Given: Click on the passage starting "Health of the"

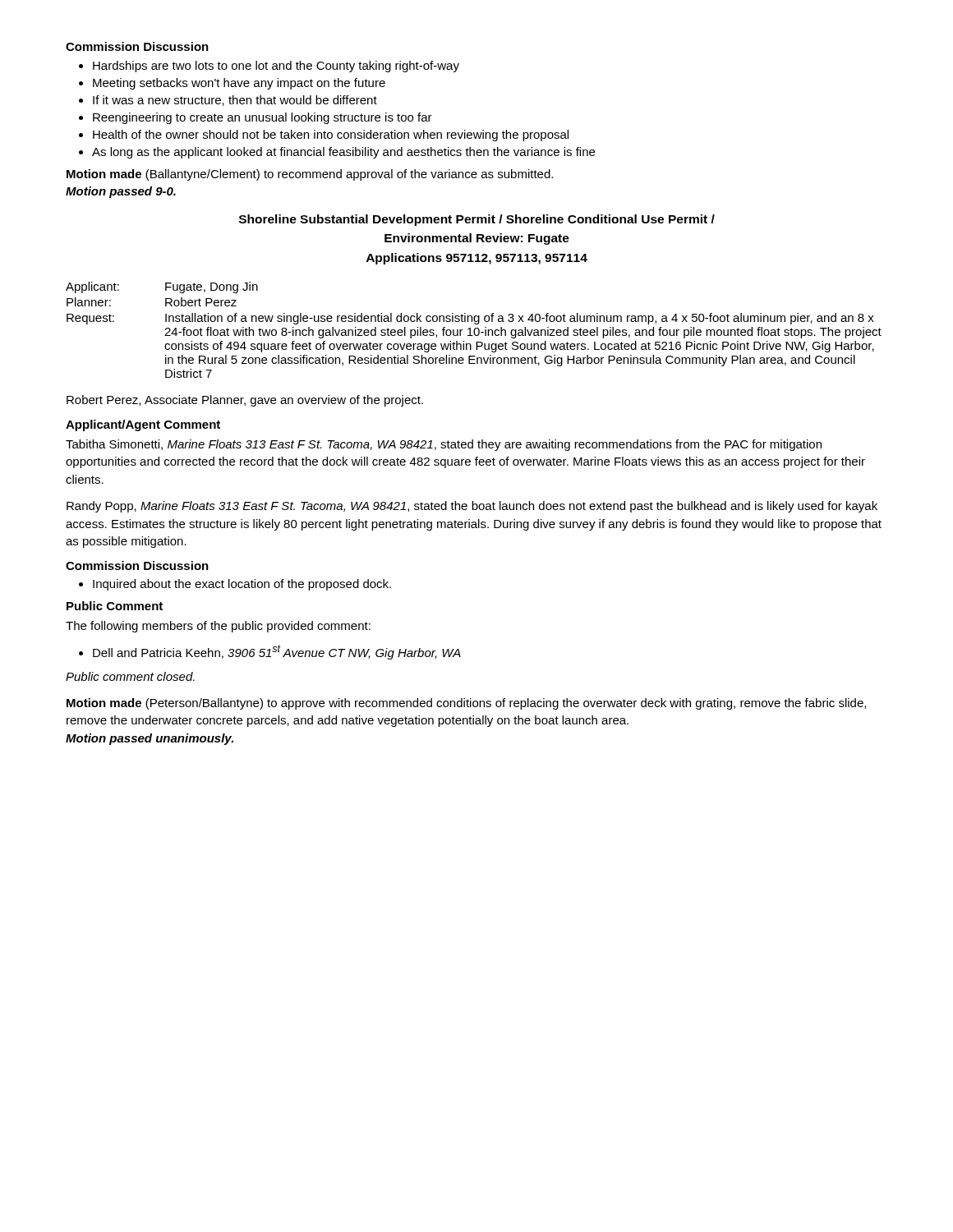Looking at the screenshot, I should tap(331, 134).
